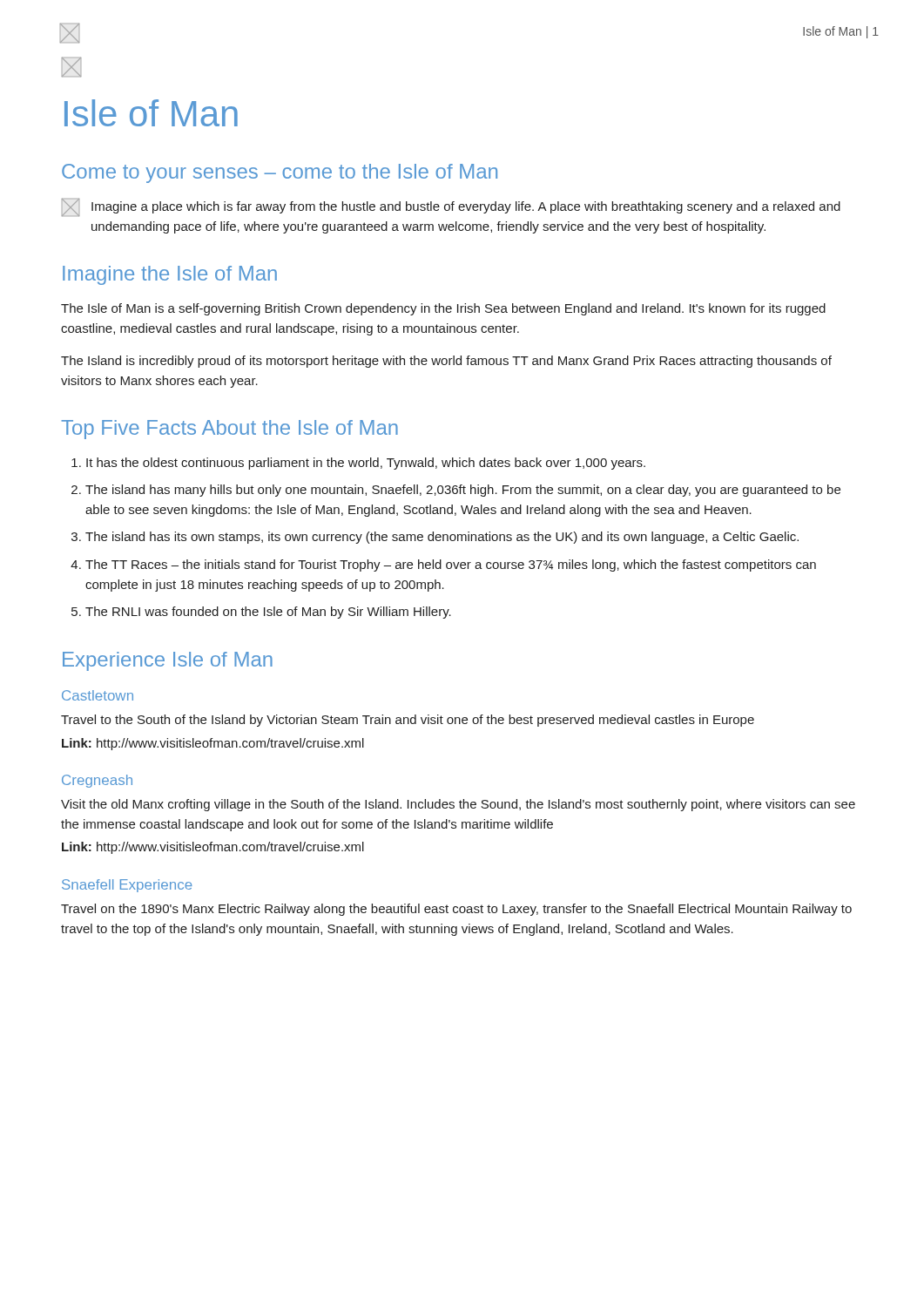Image resolution: width=924 pixels, height=1307 pixels.
Task: Find the section header with the text "Experience Isle of Man"
Action: (167, 659)
